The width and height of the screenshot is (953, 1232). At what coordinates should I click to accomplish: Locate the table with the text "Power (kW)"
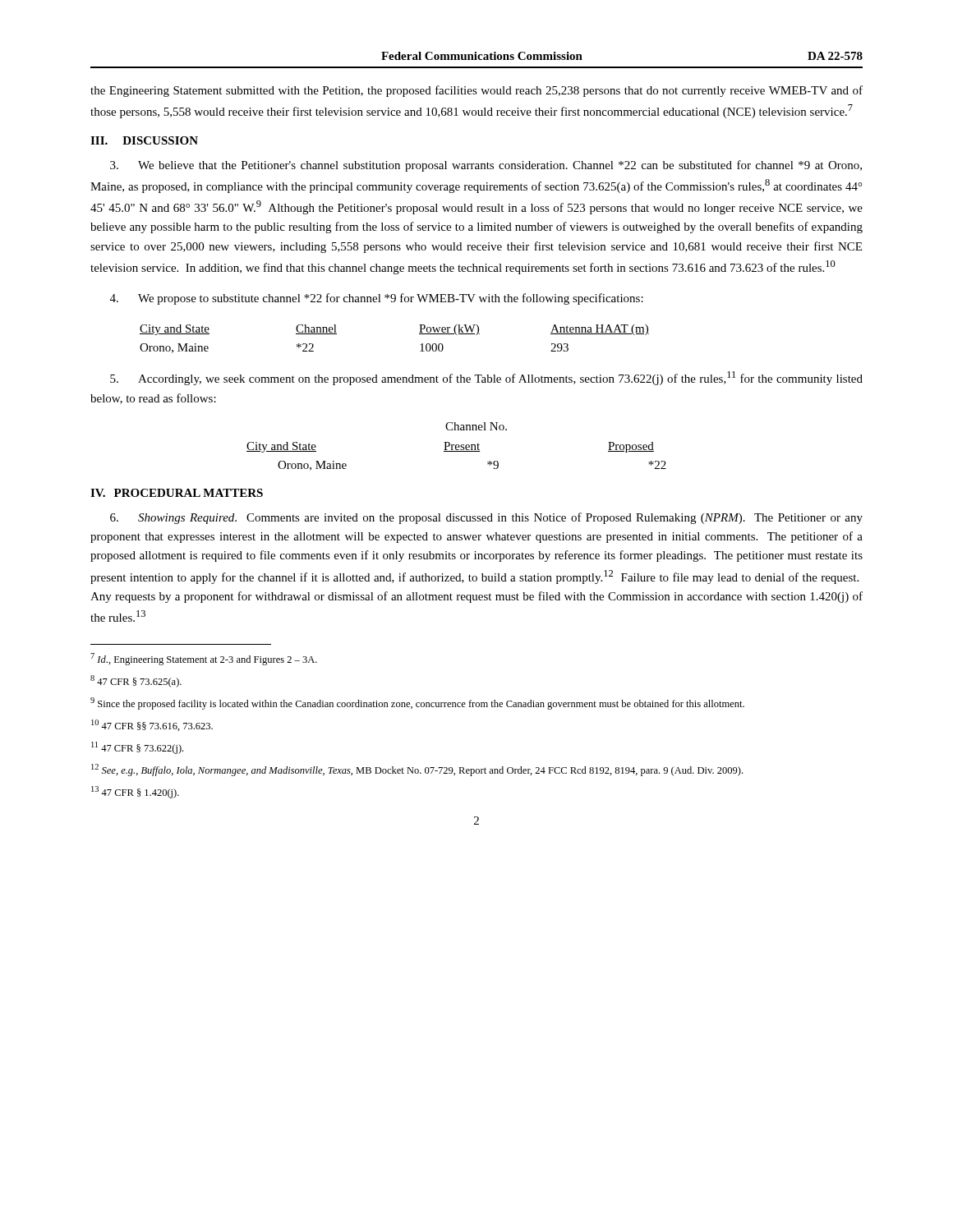tap(501, 339)
